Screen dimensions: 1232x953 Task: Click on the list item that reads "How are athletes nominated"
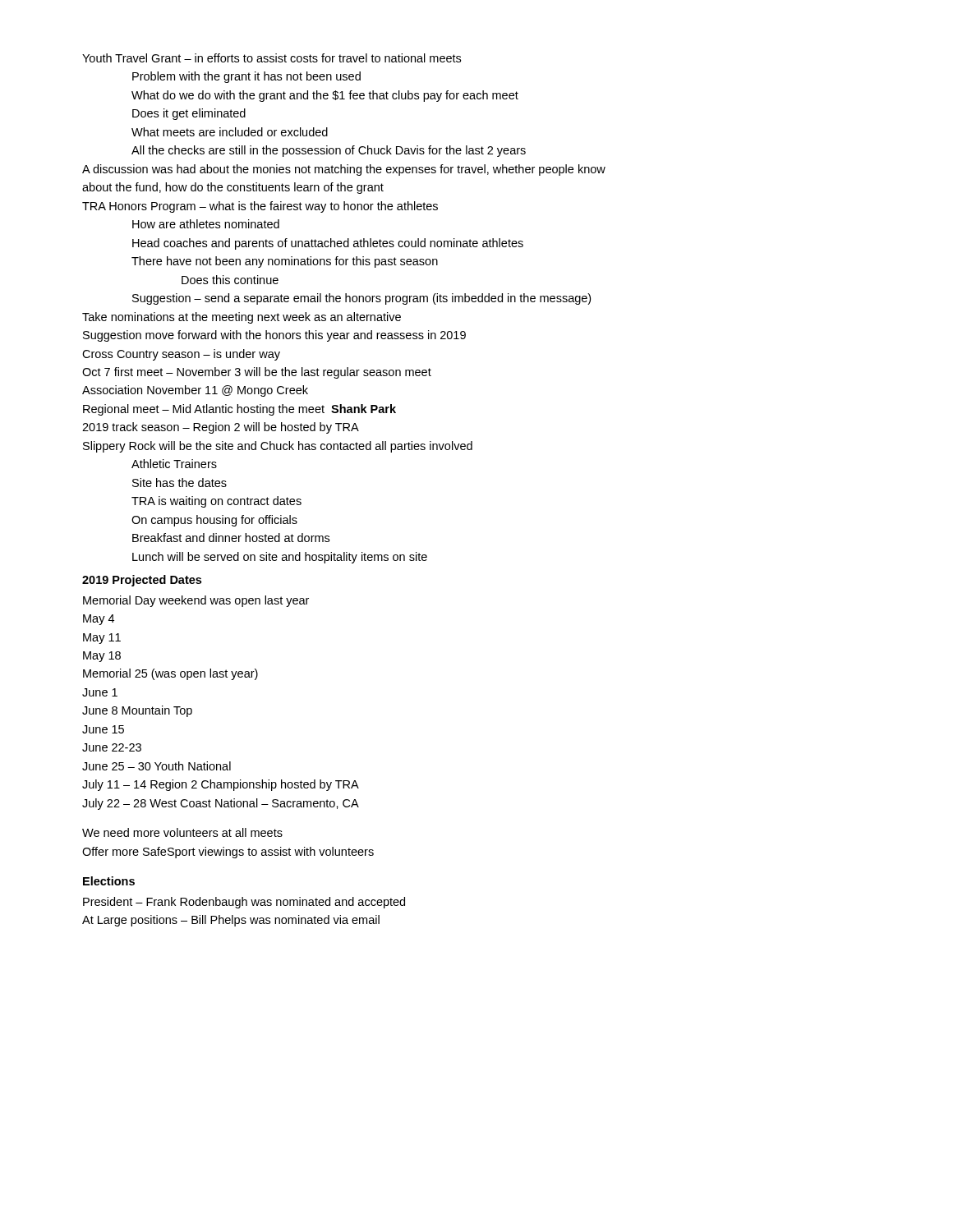[206, 224]
